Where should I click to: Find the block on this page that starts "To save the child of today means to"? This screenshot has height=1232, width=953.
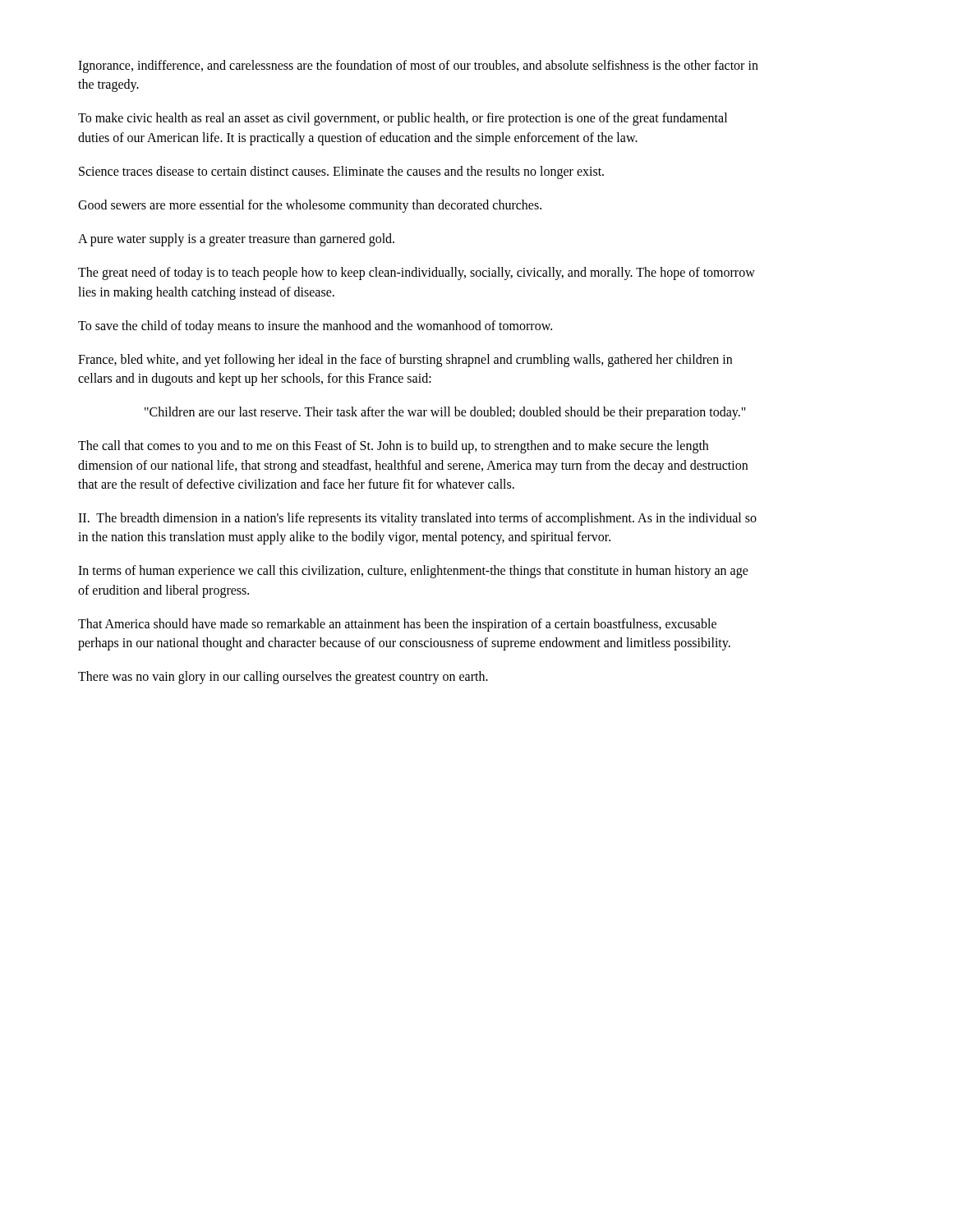click(x=316, y=325)
